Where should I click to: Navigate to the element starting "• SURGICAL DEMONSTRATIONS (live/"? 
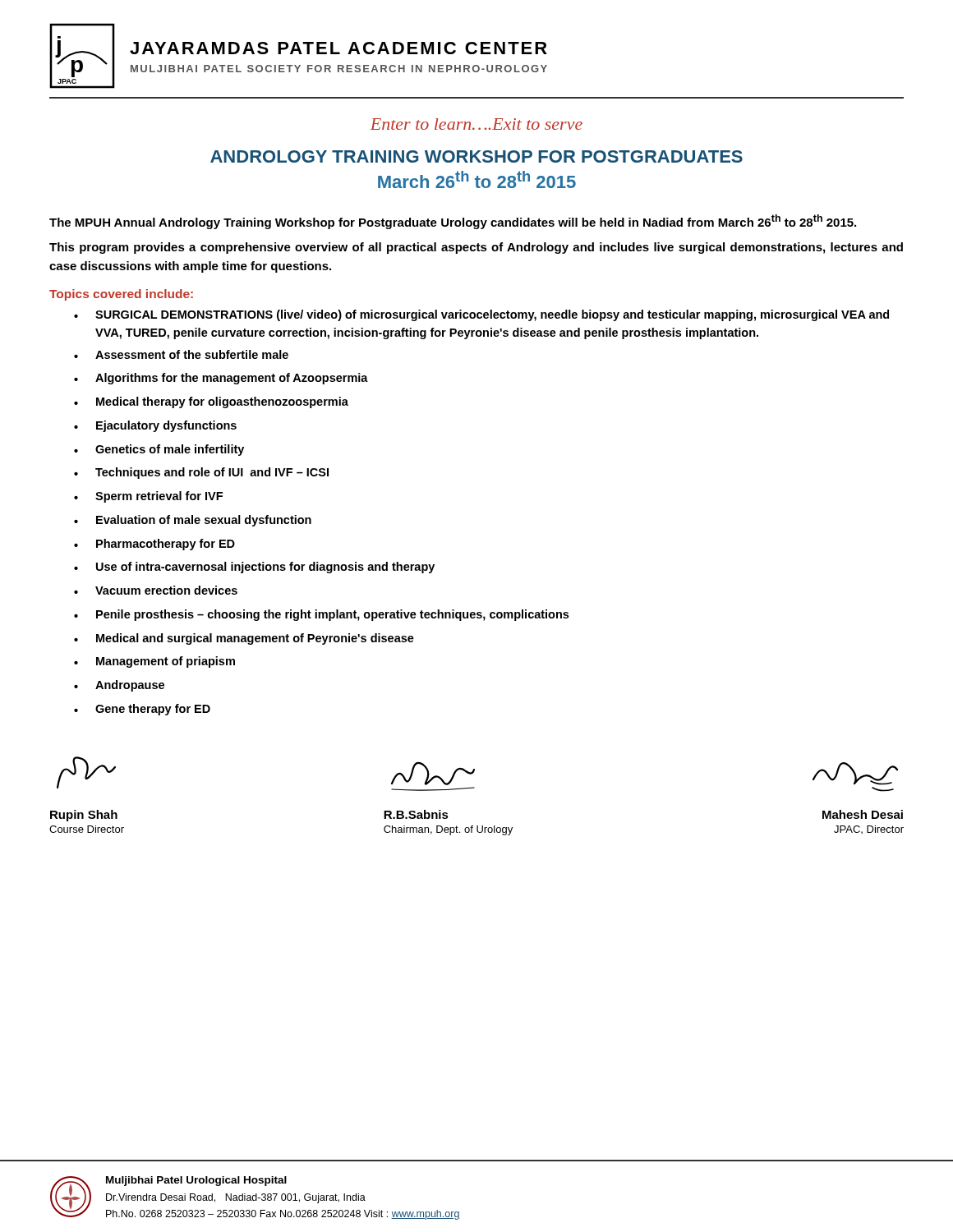click(489, 324)
